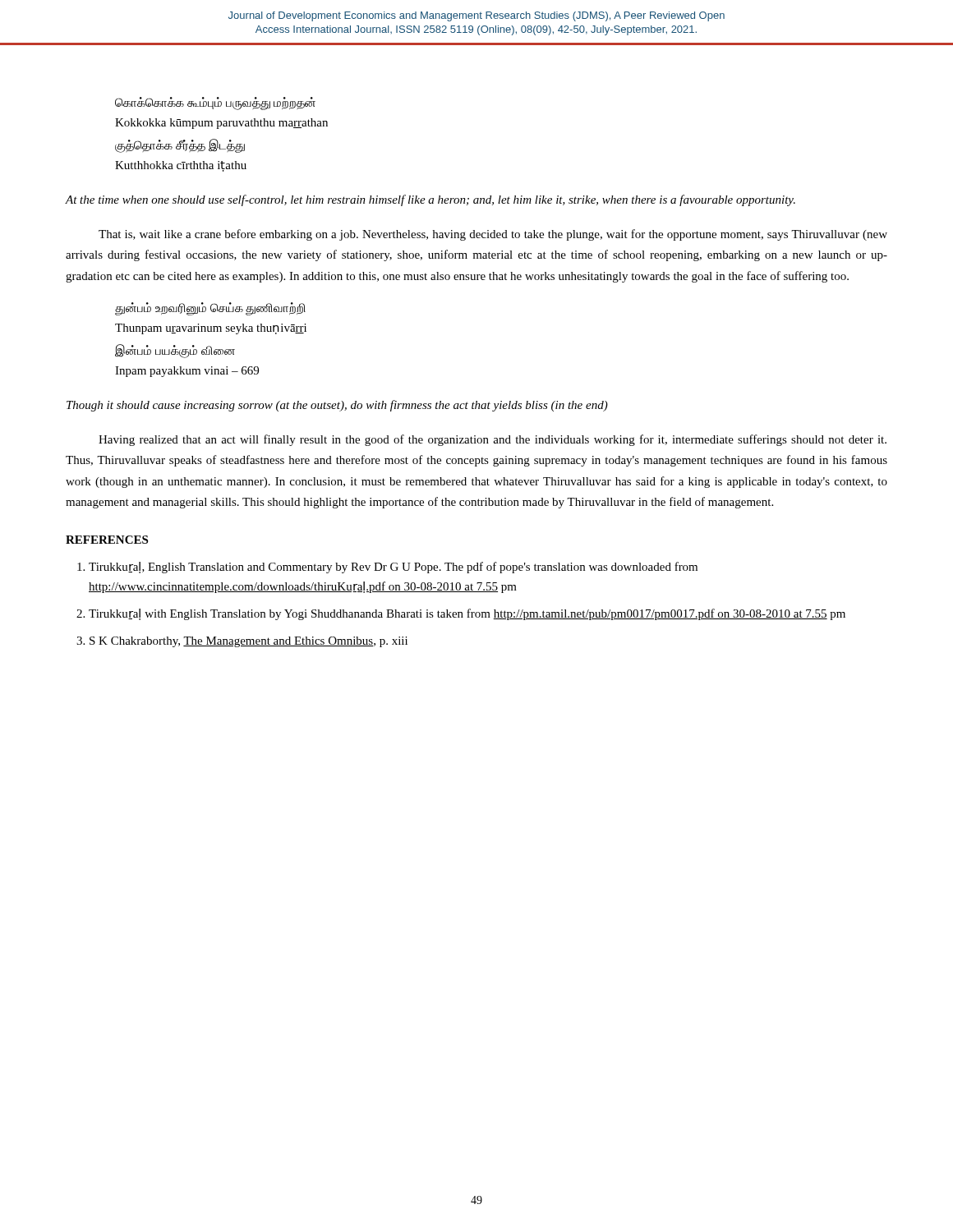953x1232 pixels.
Task: Click the passage that begins "S K Chakraborthy, The Management"
Action: 248,640
